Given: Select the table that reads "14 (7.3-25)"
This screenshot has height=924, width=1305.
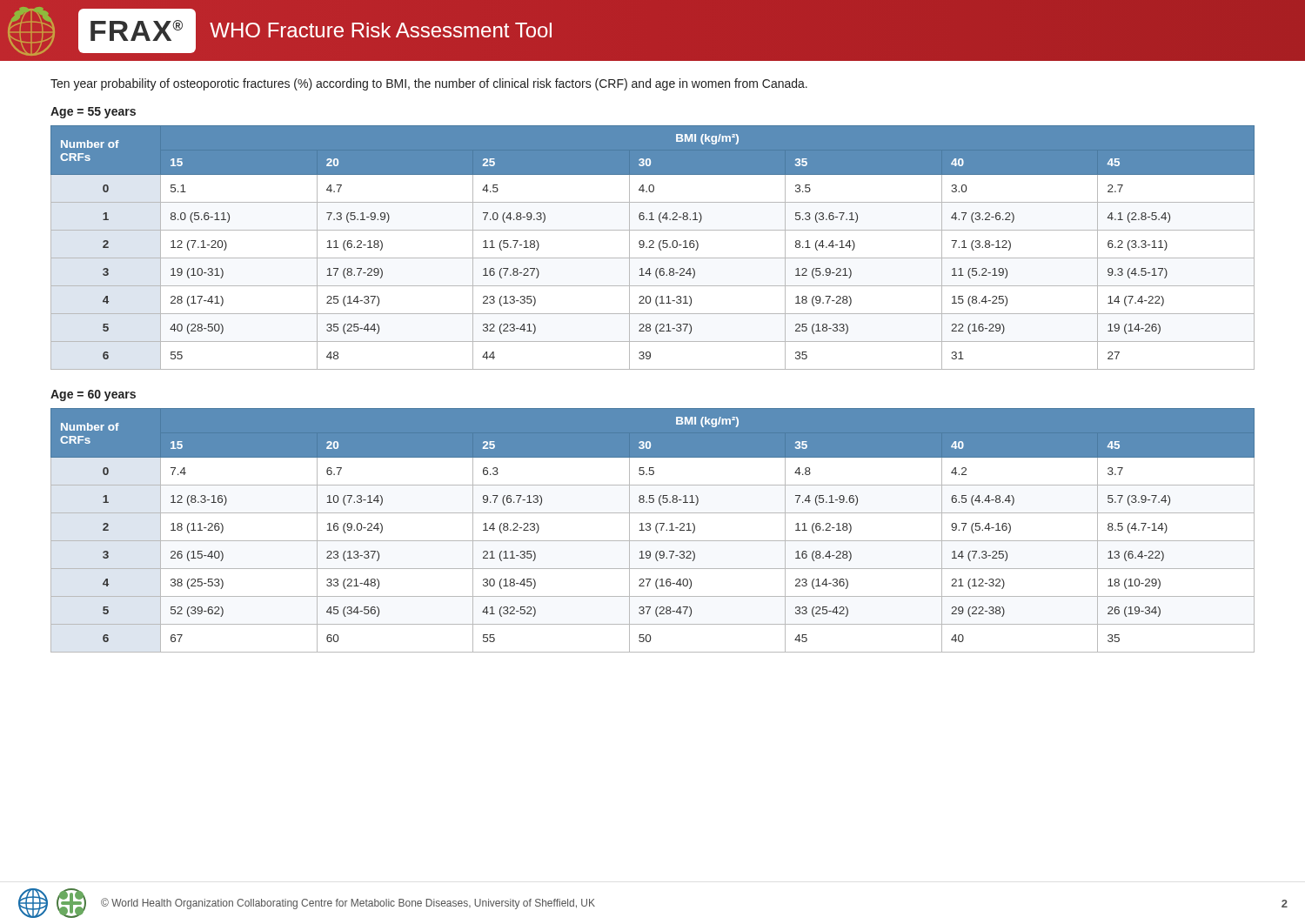Looking at the screenshot, I should 652,530.
